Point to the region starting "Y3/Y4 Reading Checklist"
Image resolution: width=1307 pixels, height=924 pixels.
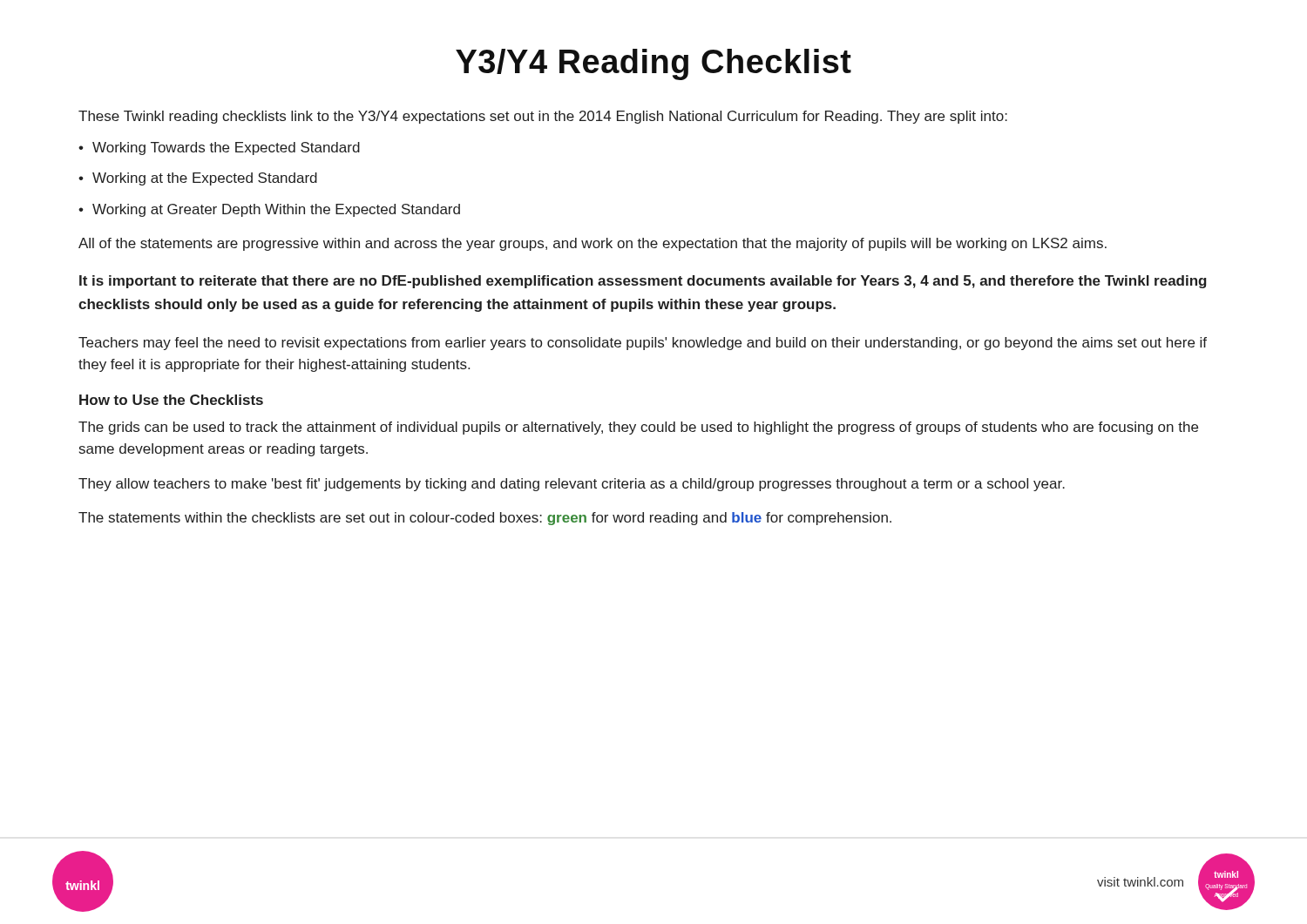tap(654, 62)
